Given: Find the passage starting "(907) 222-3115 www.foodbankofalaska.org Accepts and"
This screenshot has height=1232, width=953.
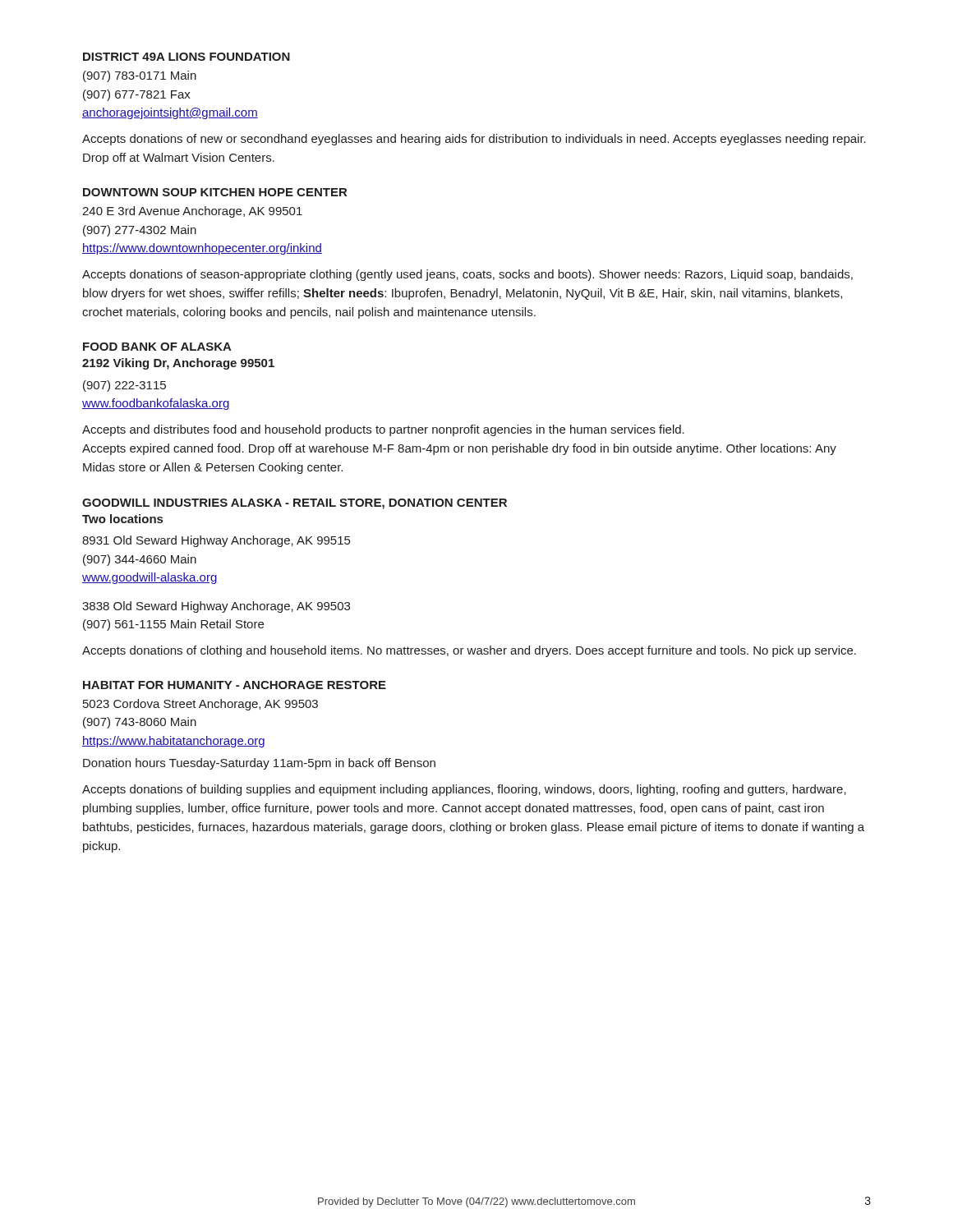Looking at the screenshot, I should [x=476, y=426].
